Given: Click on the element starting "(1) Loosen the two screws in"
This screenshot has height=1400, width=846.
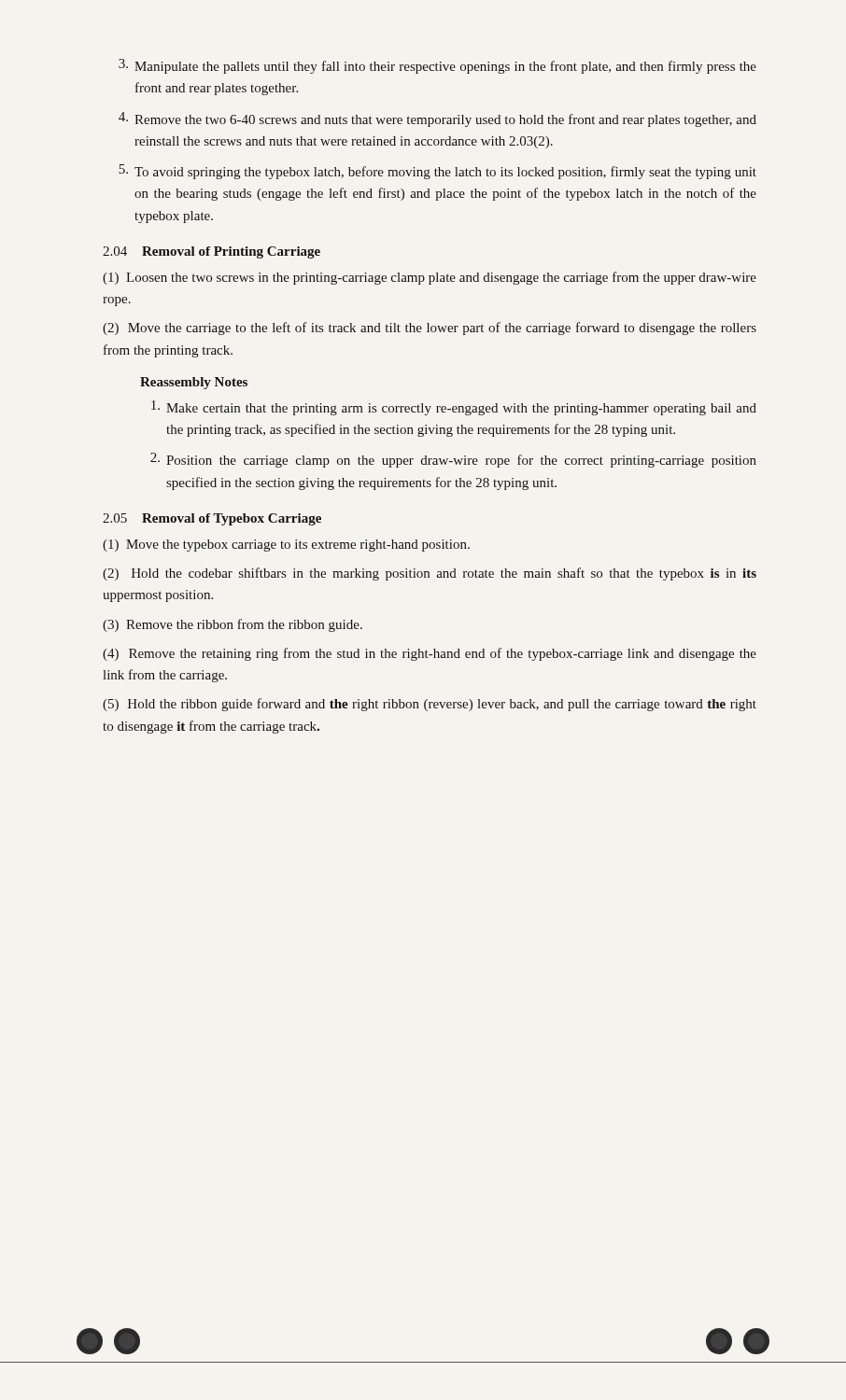Looking at the screenshot, I should tap(430, 288).
